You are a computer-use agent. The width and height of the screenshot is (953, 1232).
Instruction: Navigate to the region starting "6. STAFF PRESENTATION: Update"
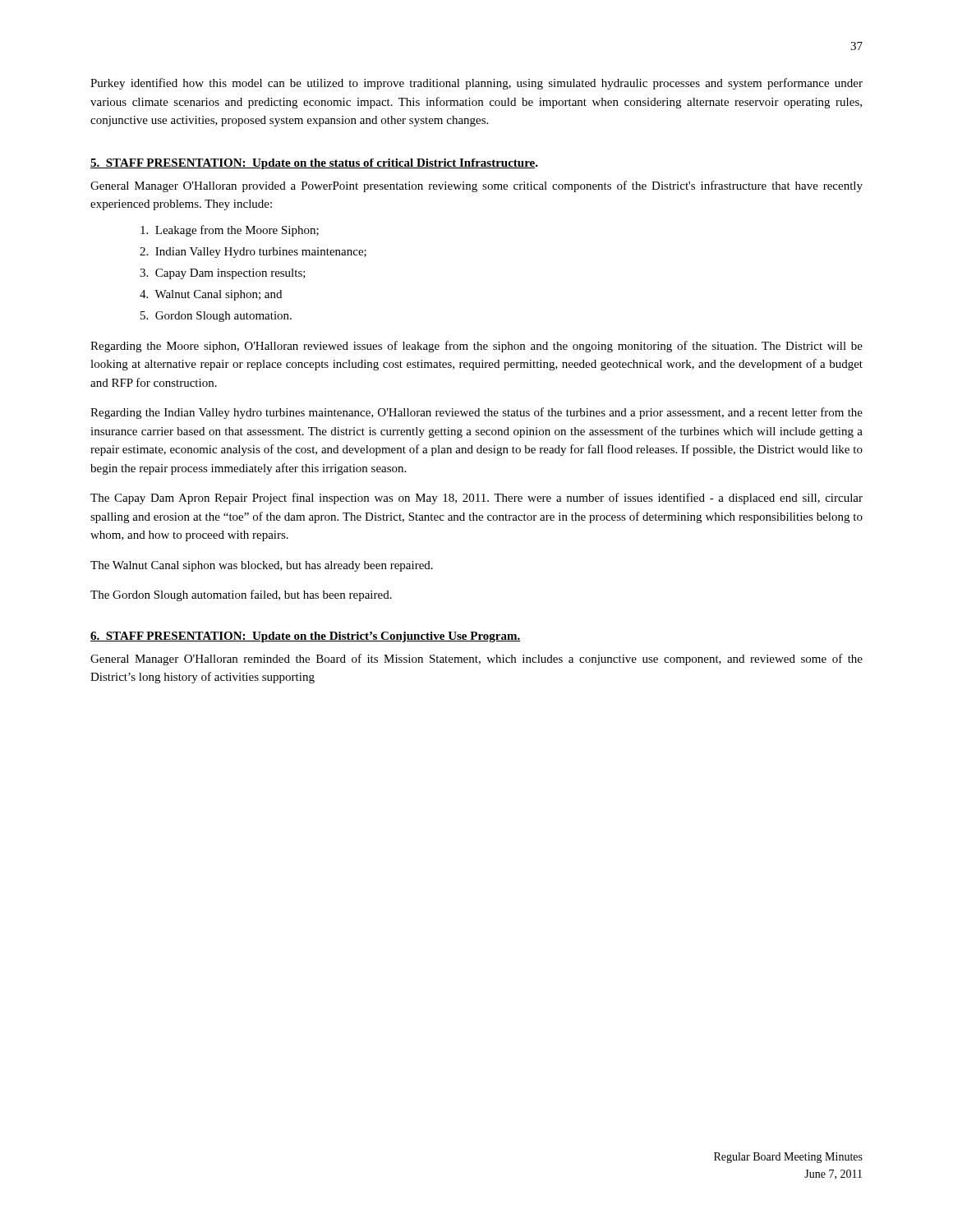tap(305, 635)
